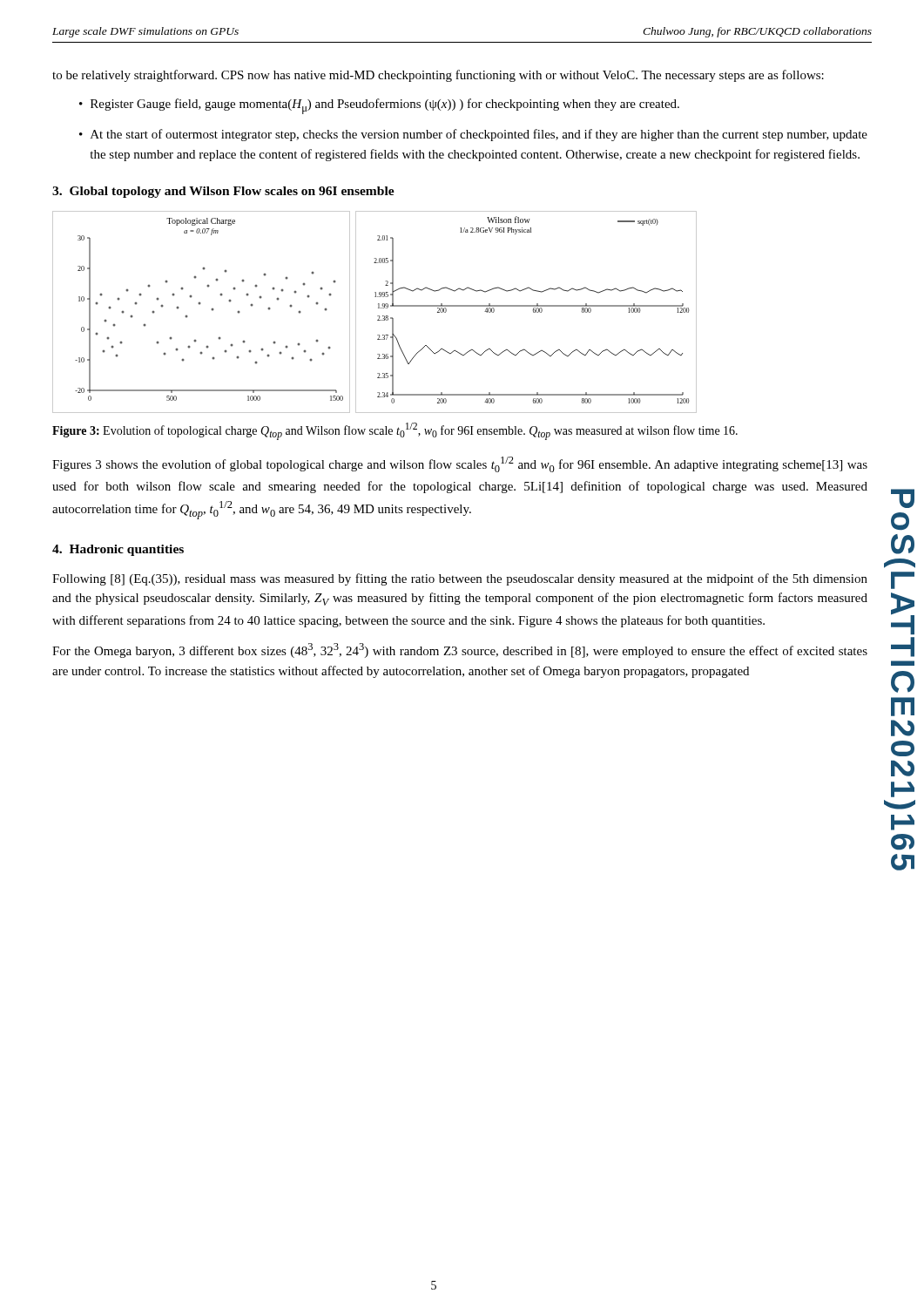Click on the section header that says "4. Hadronic quantities"
Image resolution: width=924 pixels, height=1307 pixels.
pyautogui.click(x=118, y=548)
